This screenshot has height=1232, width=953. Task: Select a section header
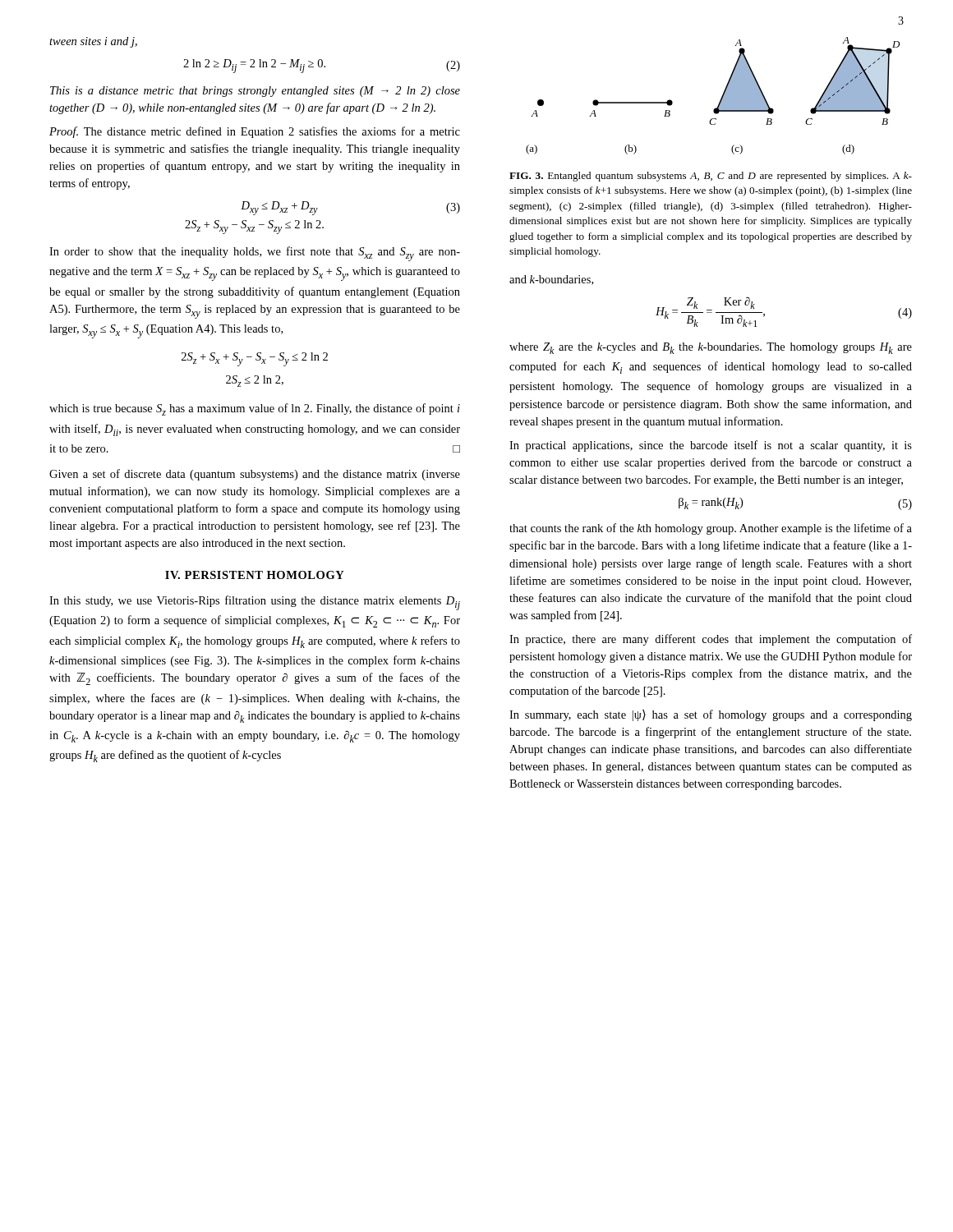[255, 575]
